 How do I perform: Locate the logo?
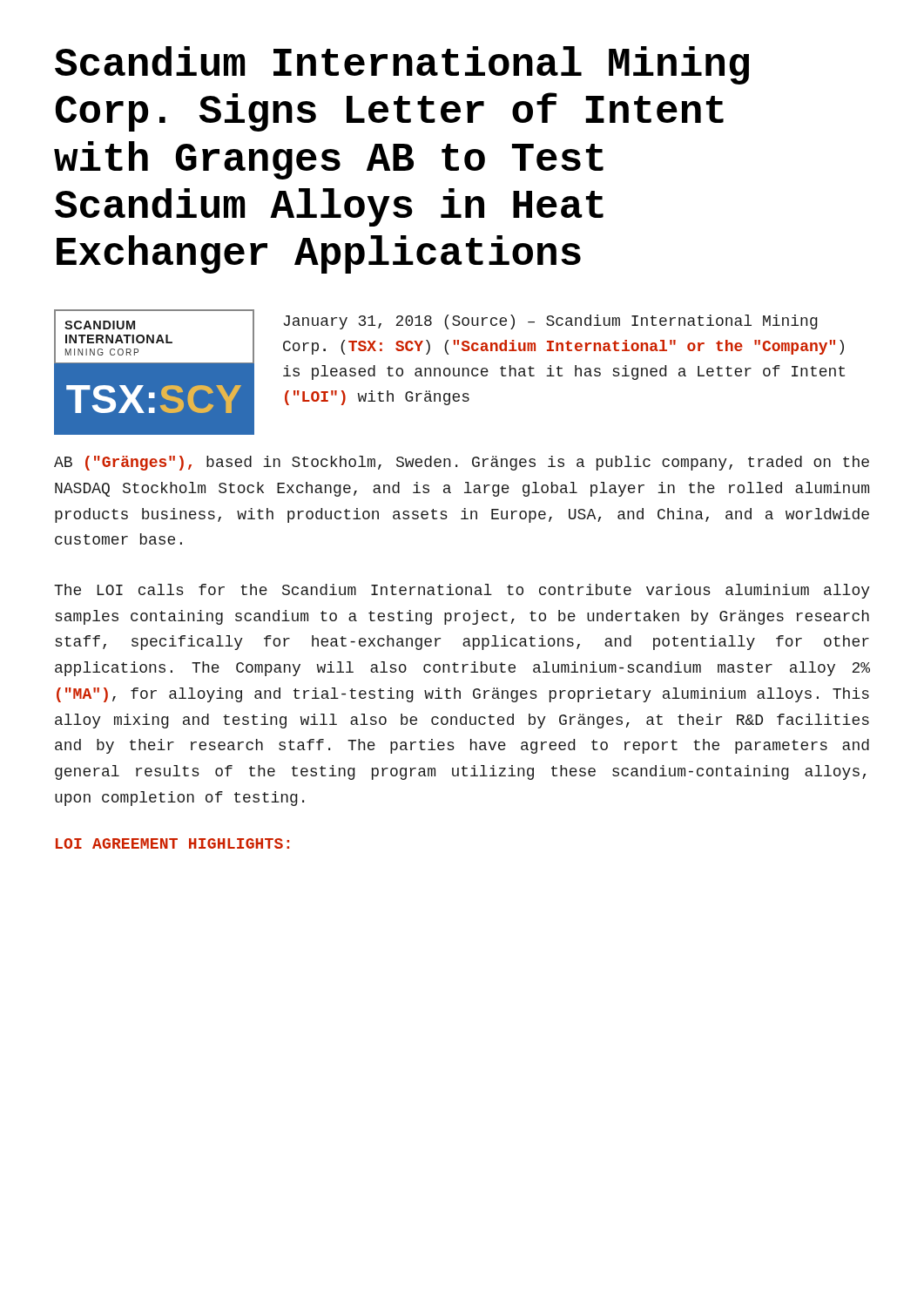click(154, 372)
